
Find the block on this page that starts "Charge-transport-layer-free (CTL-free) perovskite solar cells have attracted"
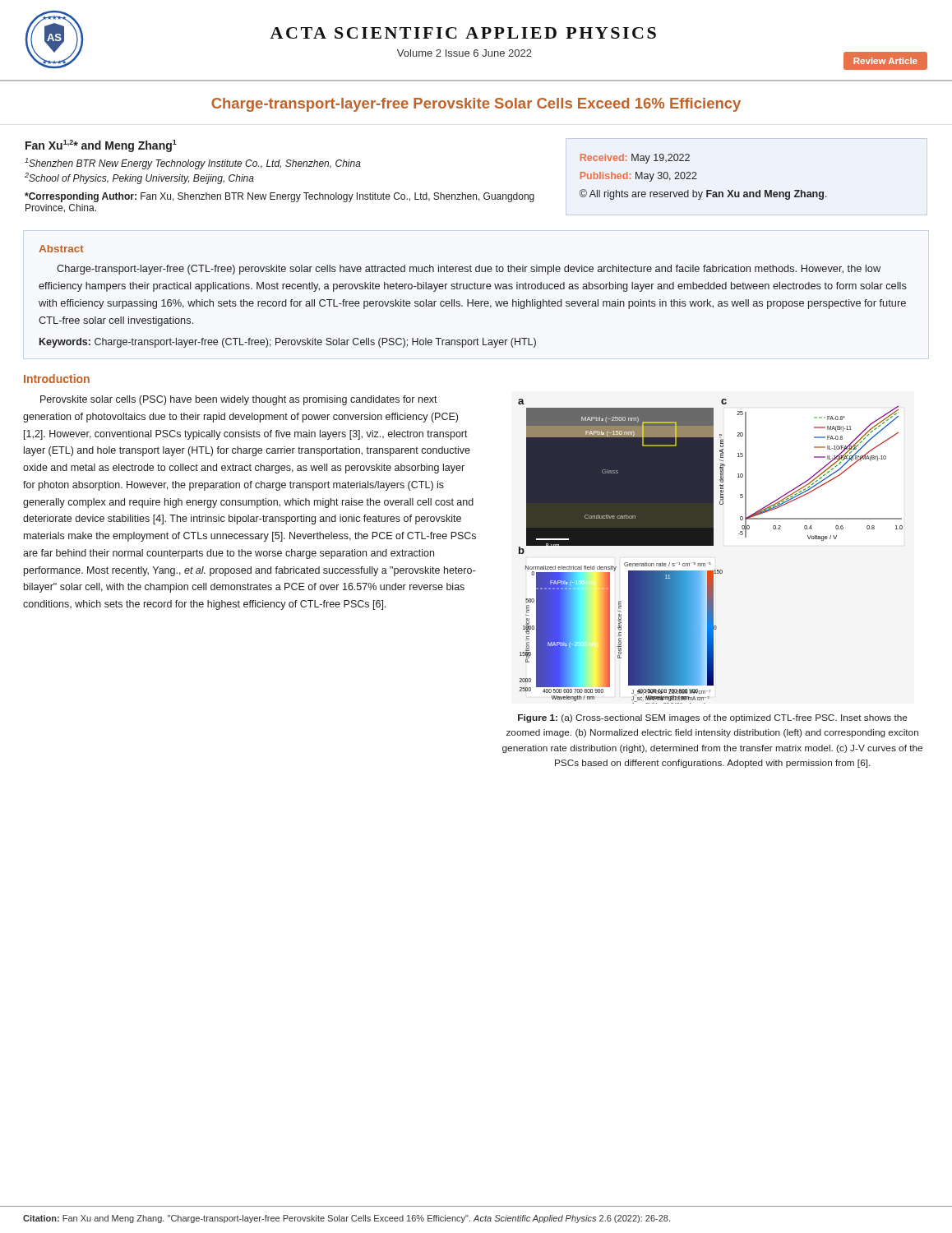click(473, 294)
